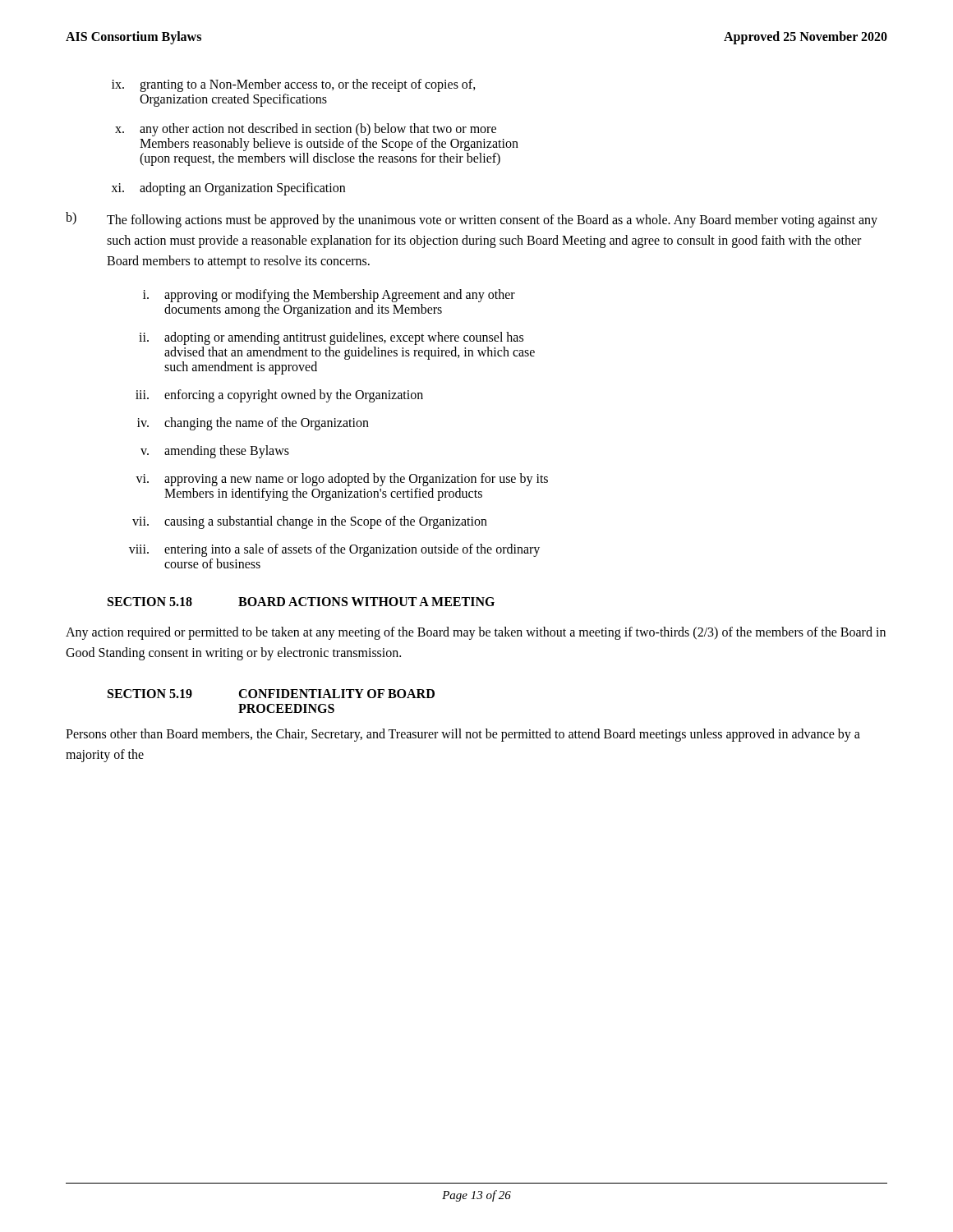Find the block on this page that starts "iv. changing the"
The image size is (953, 1232).
click(253, 424)
